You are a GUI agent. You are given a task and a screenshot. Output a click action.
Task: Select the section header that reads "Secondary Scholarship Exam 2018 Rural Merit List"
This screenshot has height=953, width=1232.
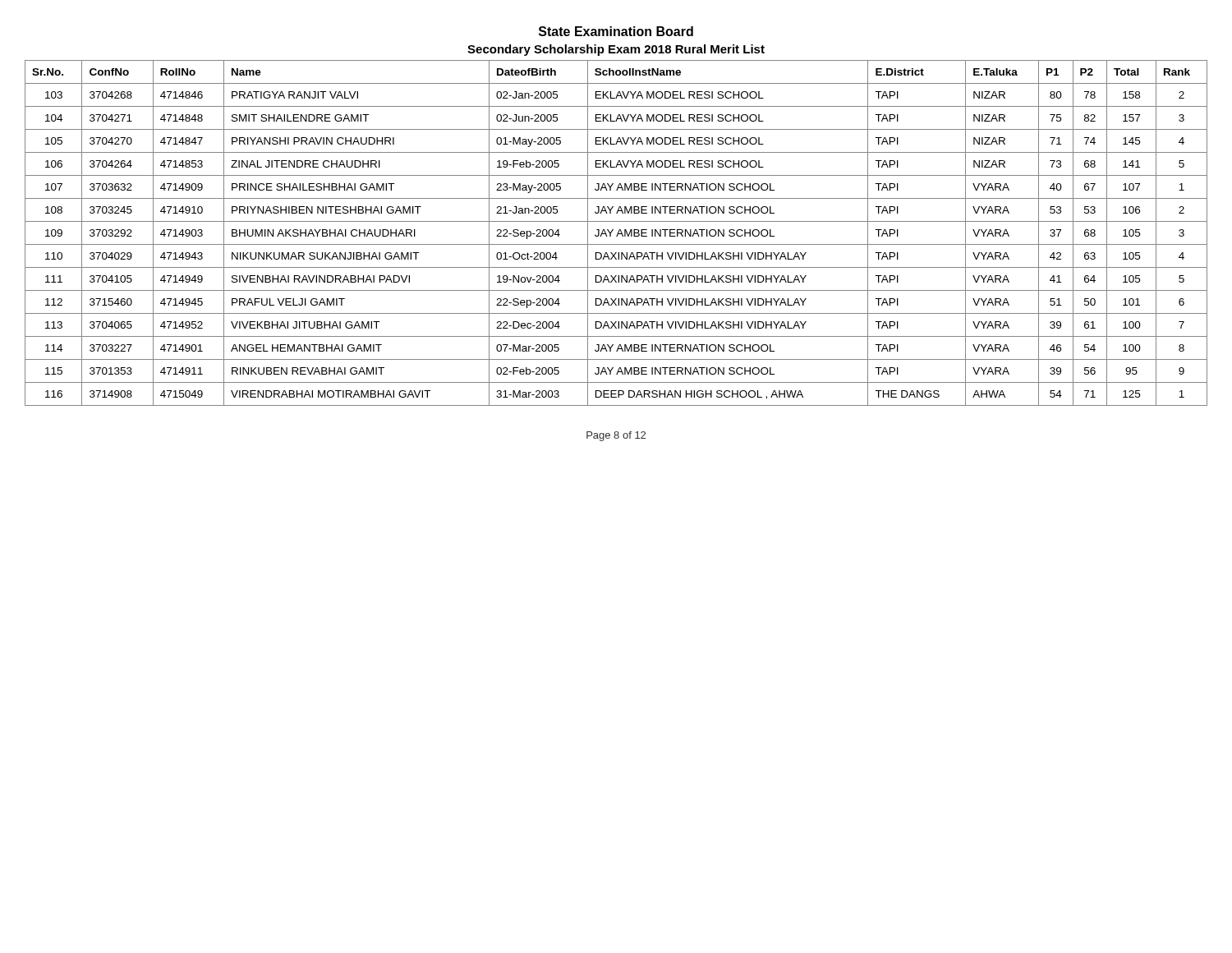point(616,49)
